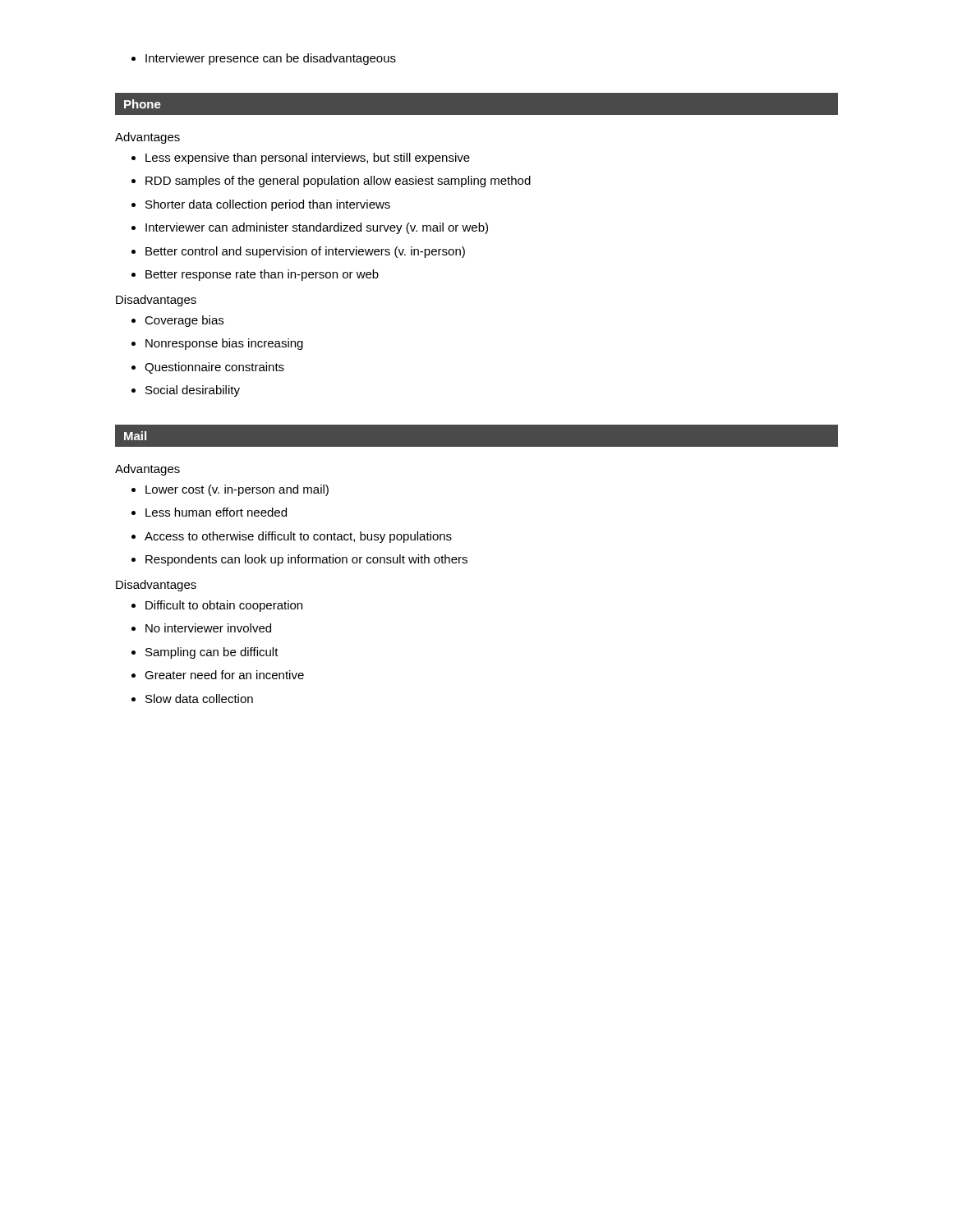Find the list item with the text "RDD samples of the general population"
Image resolution: width=953 pixels, height=1232 pixels.
pos(491,181)
